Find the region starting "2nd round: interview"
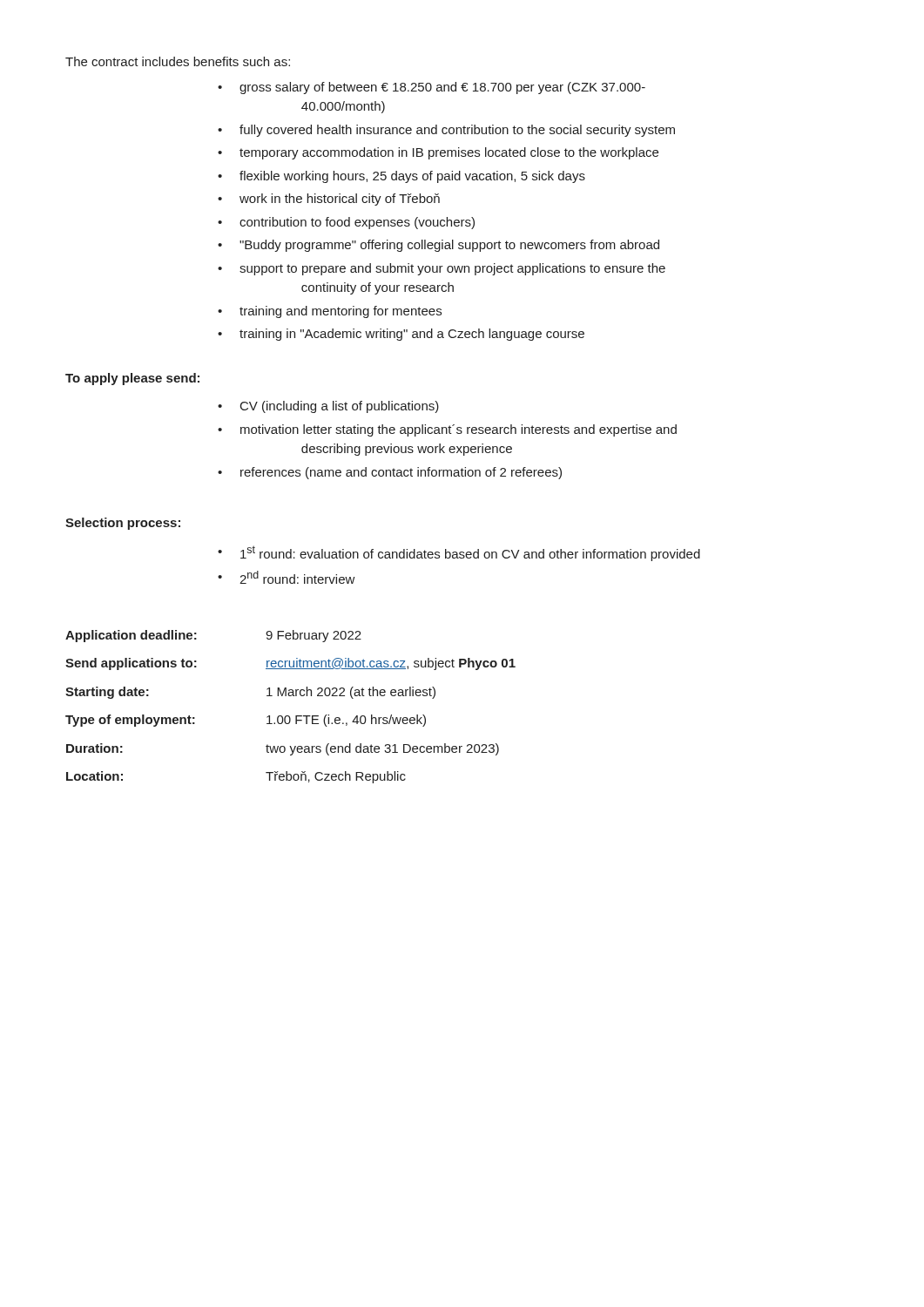The width and height of the screenshot is (924, 1307). coord(297,578)
